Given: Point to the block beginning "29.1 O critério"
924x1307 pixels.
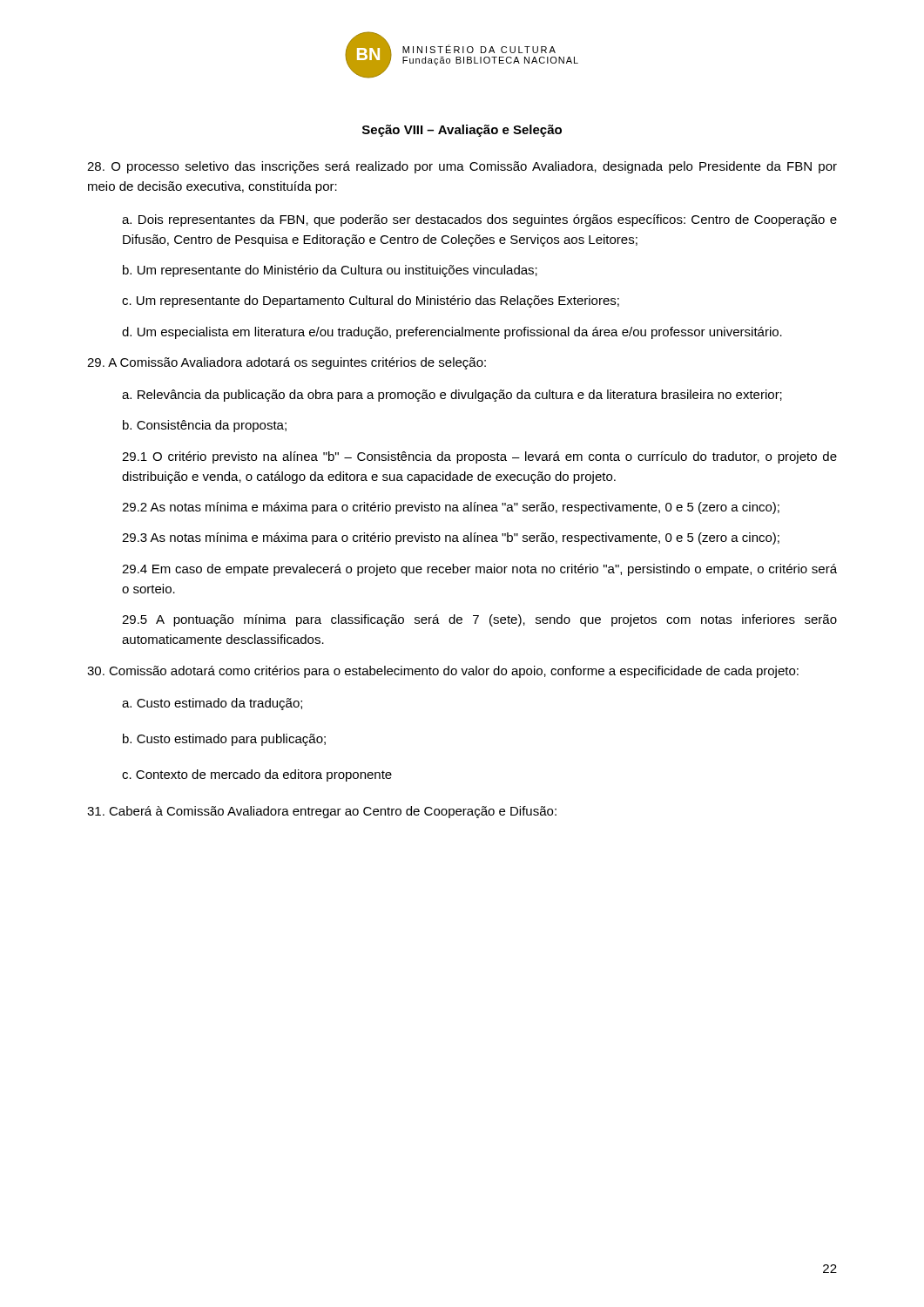Looking at the screenshot, I should coord(479,466).
